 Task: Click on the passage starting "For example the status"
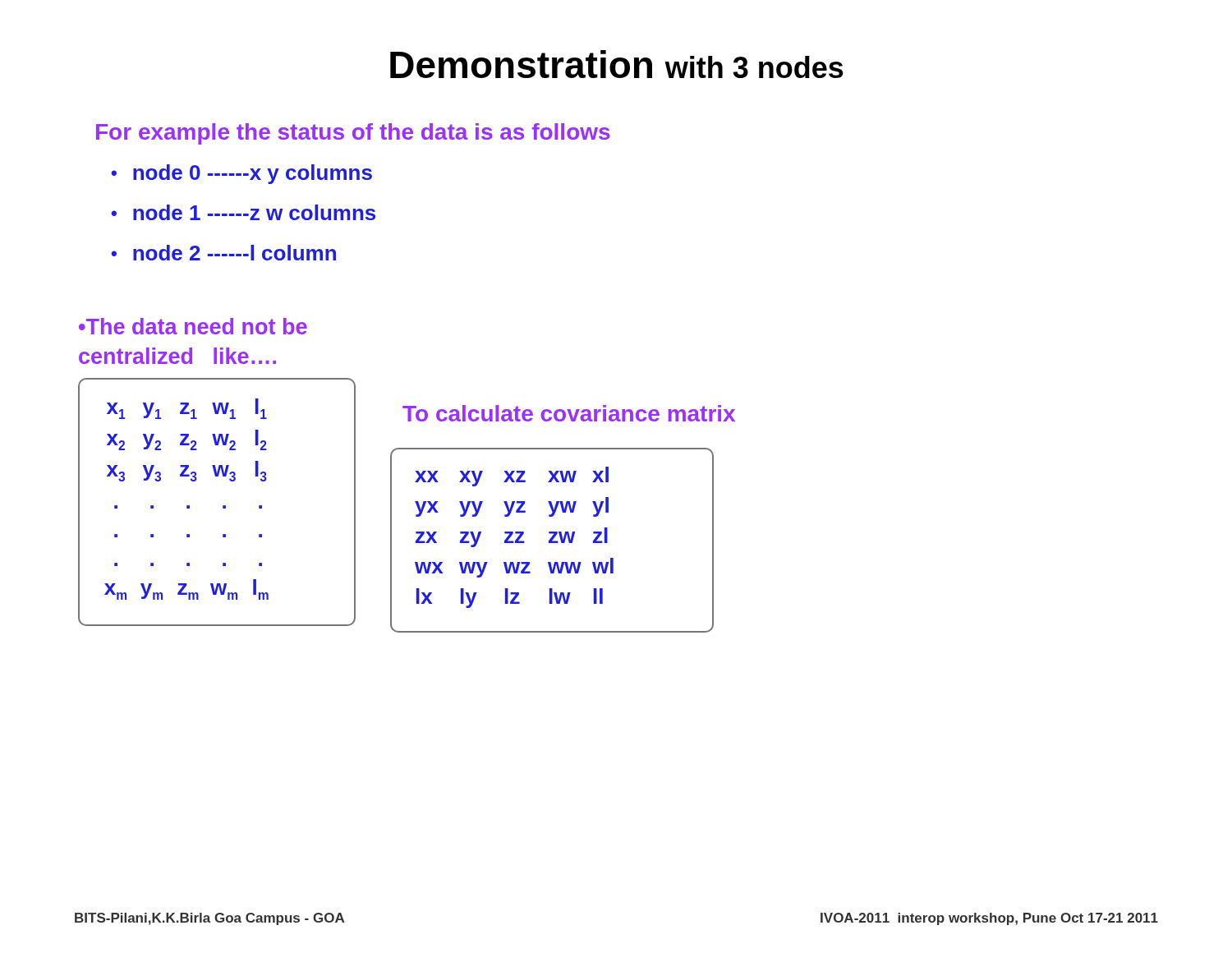point(353,132)
